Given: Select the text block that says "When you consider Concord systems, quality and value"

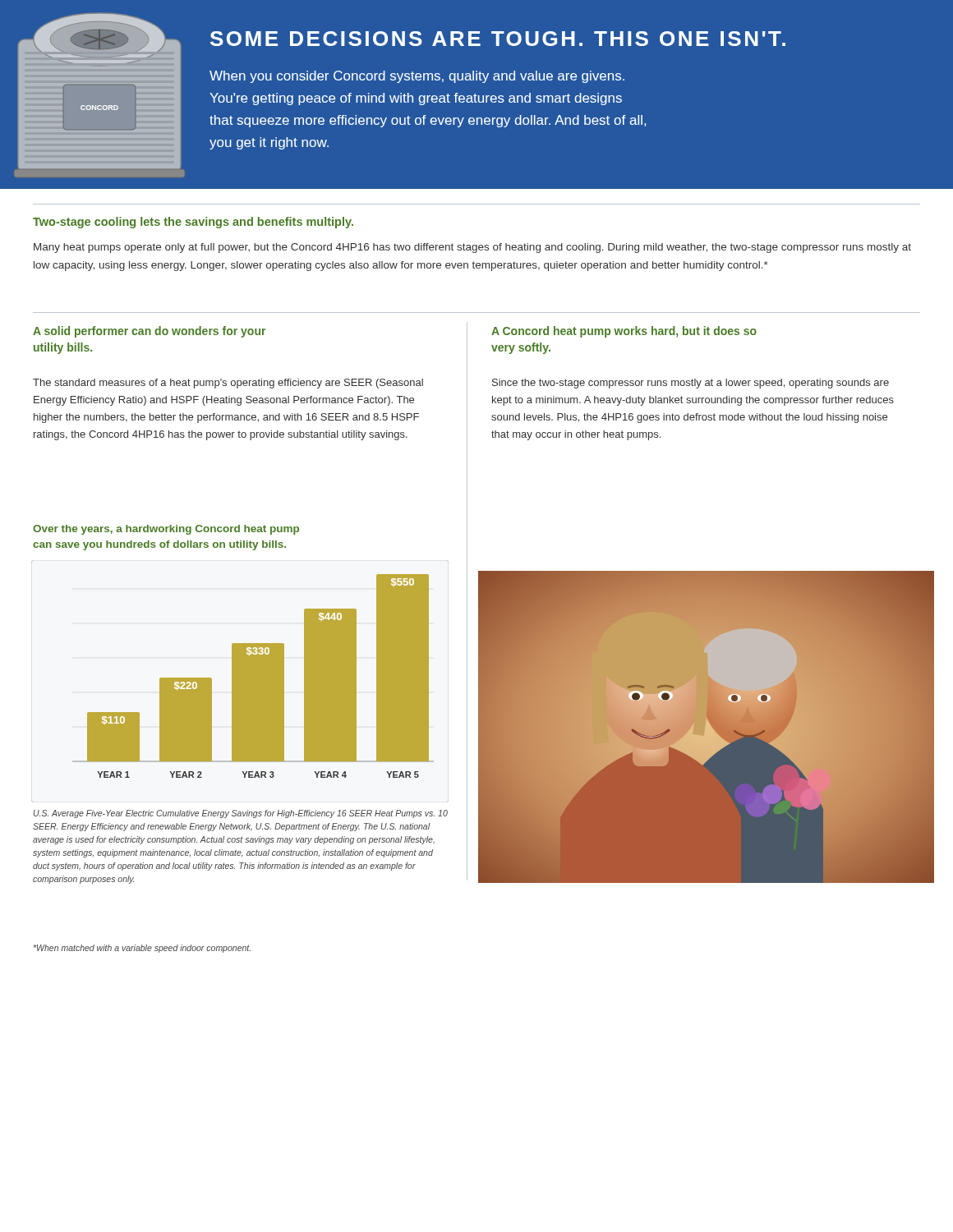Looking at the screenshot, I should coord(428,109).
